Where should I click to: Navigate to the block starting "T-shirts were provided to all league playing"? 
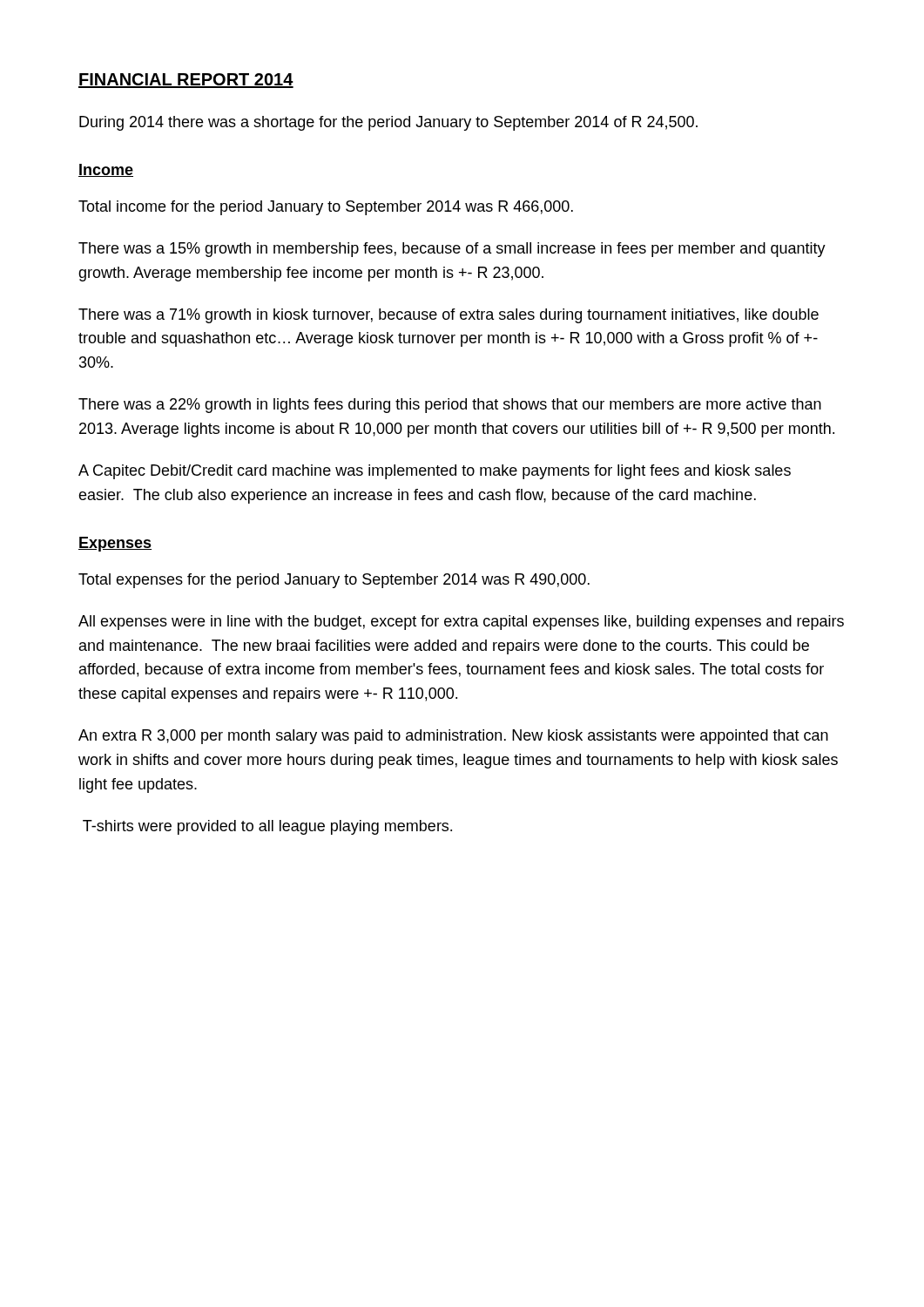click(266, 826)
